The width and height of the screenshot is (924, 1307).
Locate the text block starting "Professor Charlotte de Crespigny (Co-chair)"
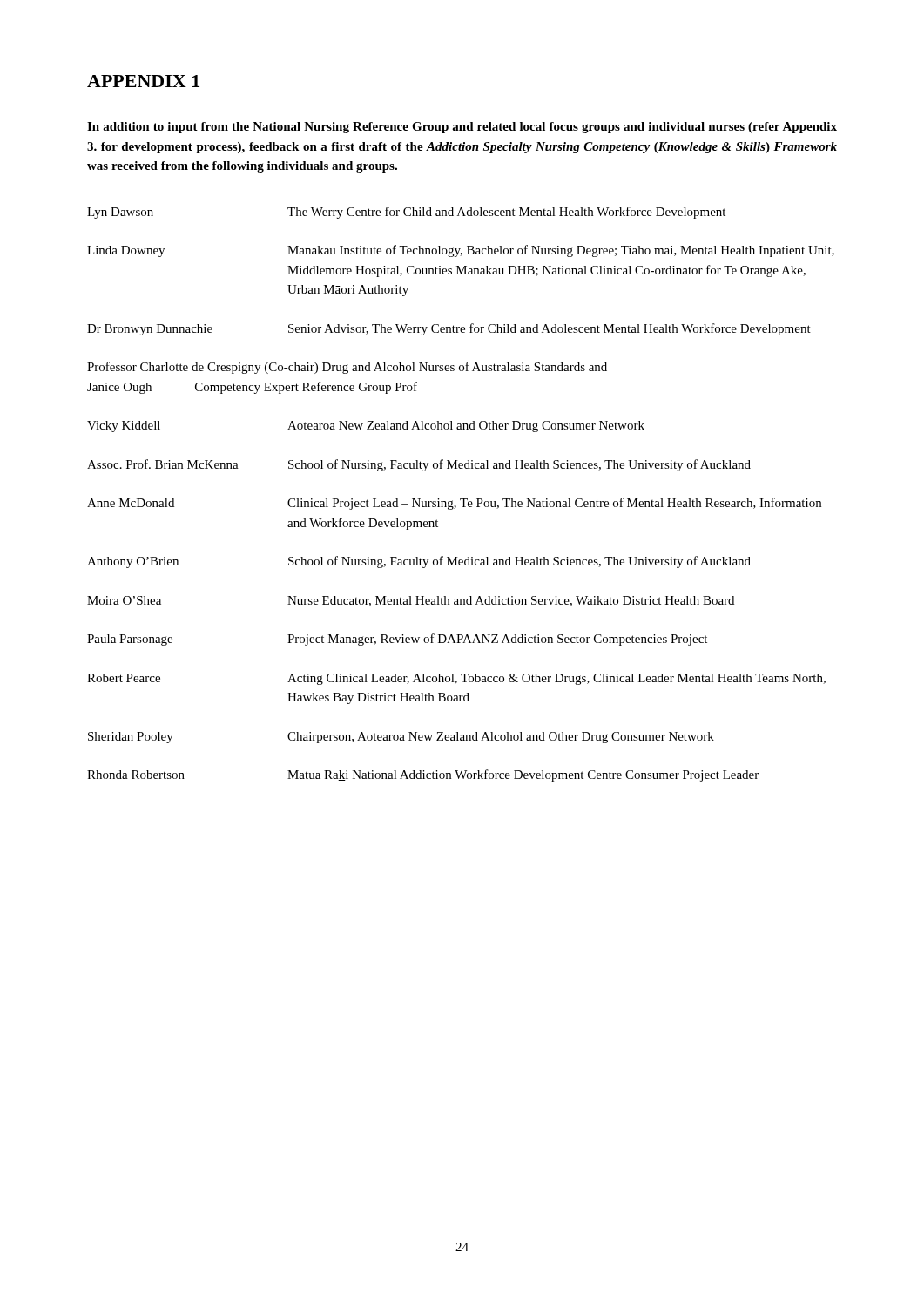point(347,377)
